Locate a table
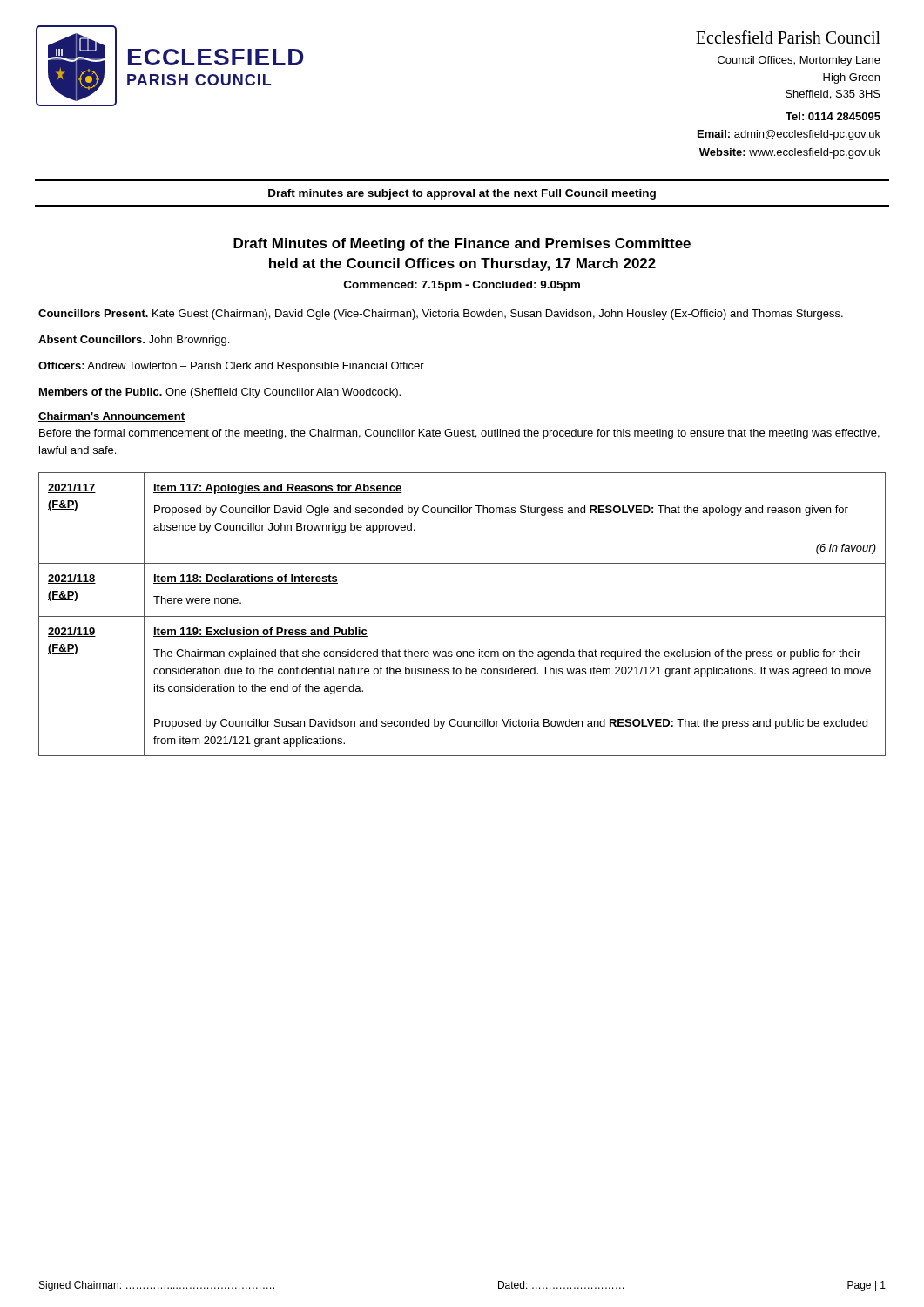924x1307 pixels. click(x=462, y=614)
